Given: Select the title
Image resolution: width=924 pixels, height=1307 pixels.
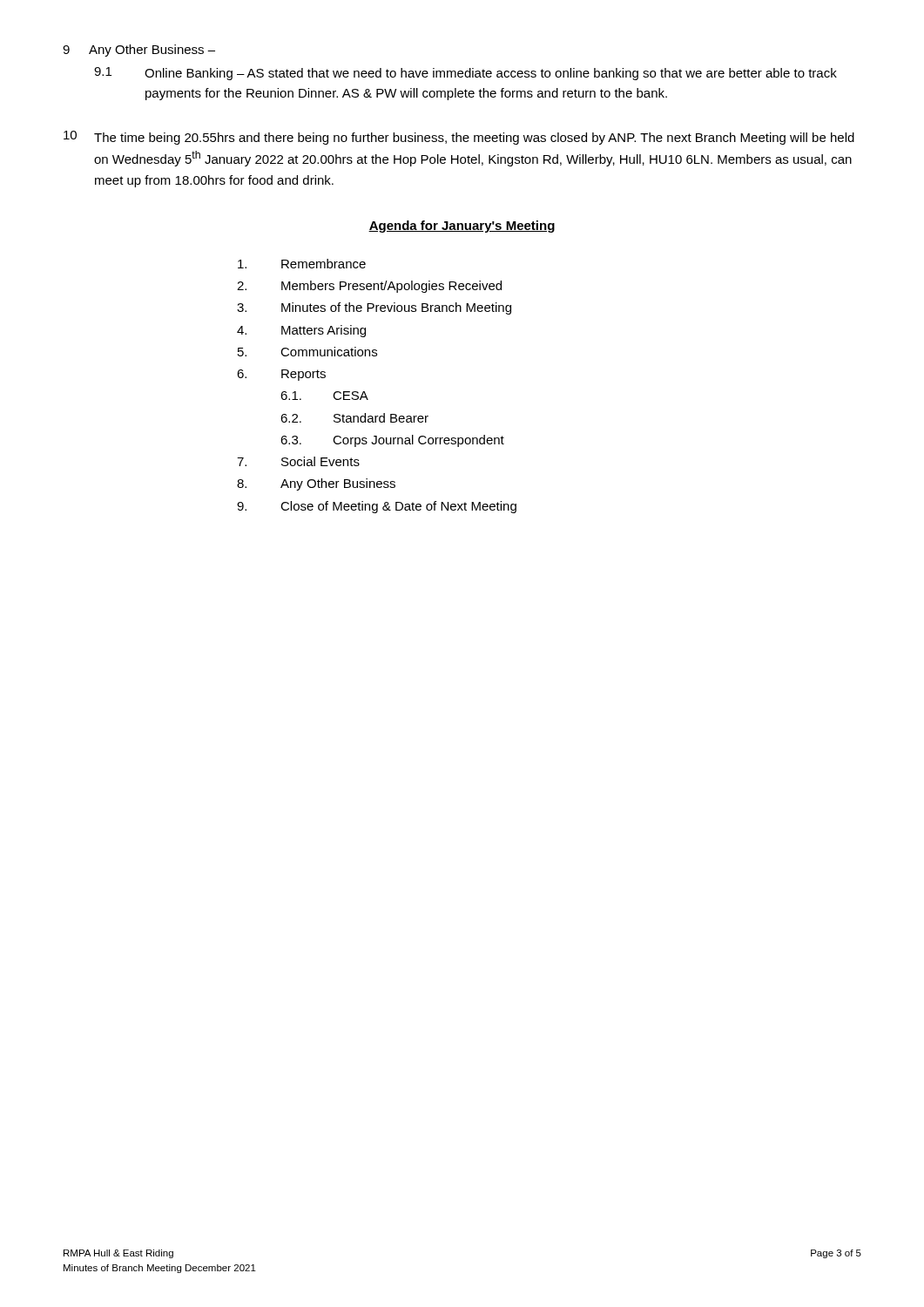Looking at the screenshot, I should point(462,225).
